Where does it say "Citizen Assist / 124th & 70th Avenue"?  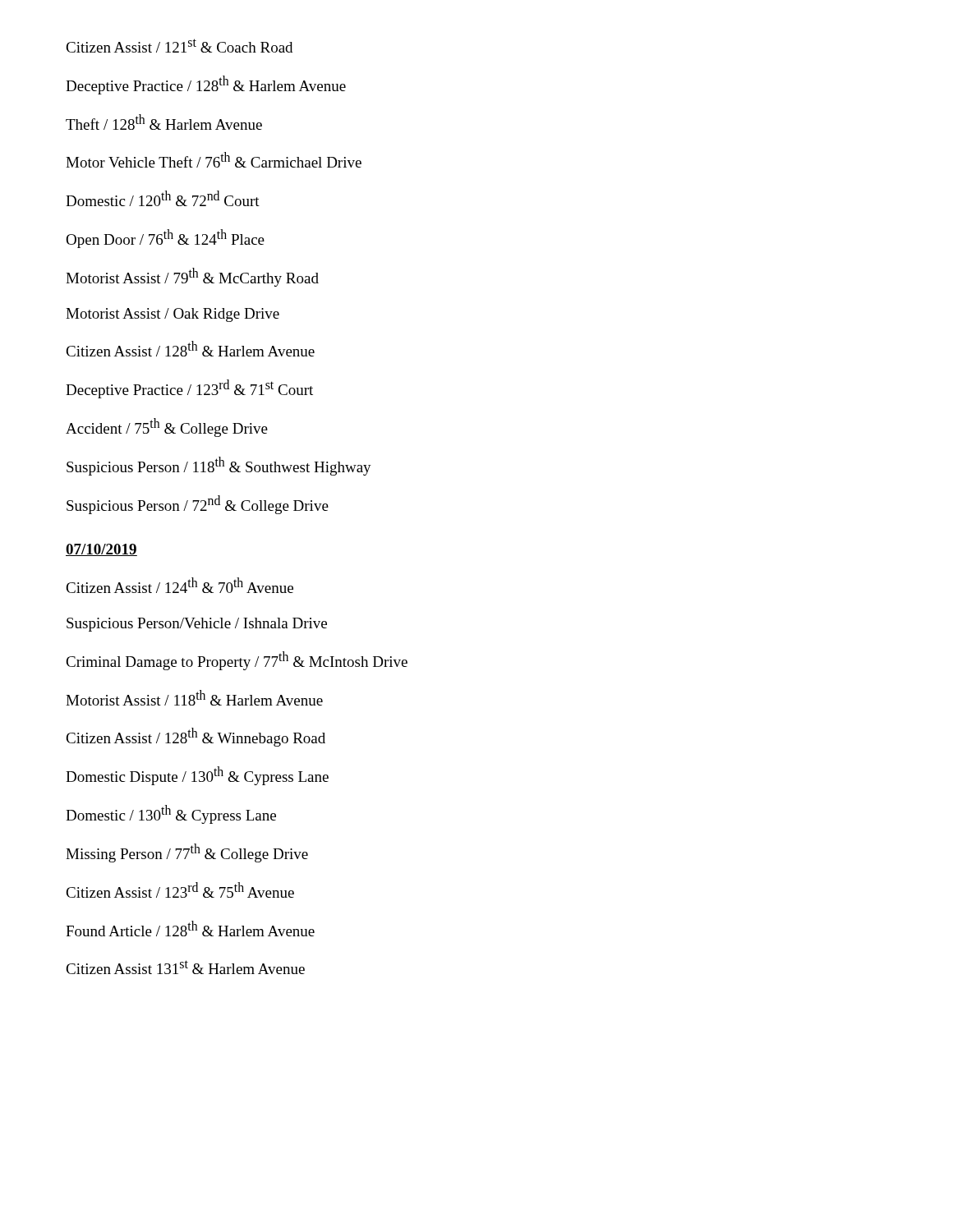180,586
